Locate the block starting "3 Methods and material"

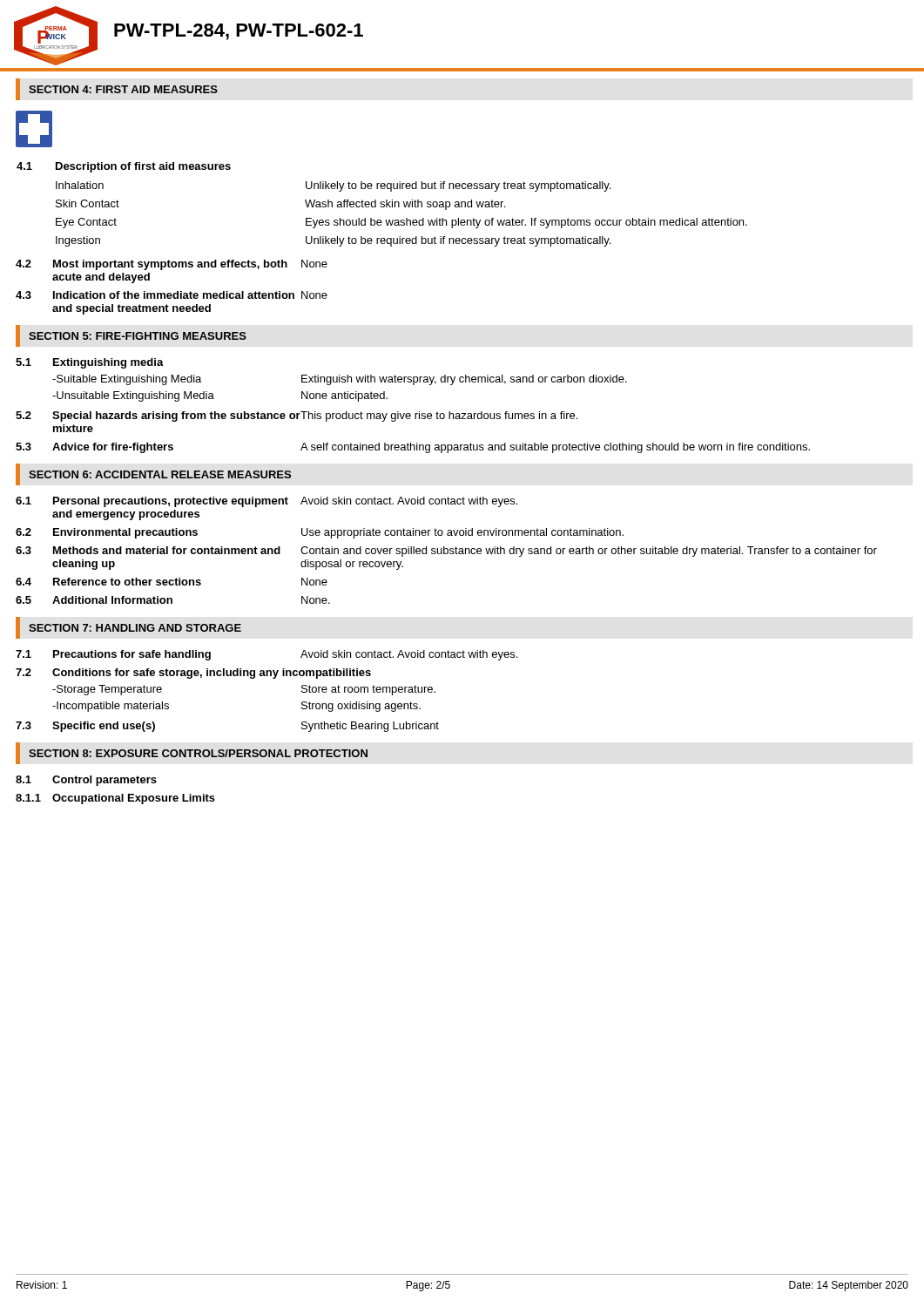(464, 557)
